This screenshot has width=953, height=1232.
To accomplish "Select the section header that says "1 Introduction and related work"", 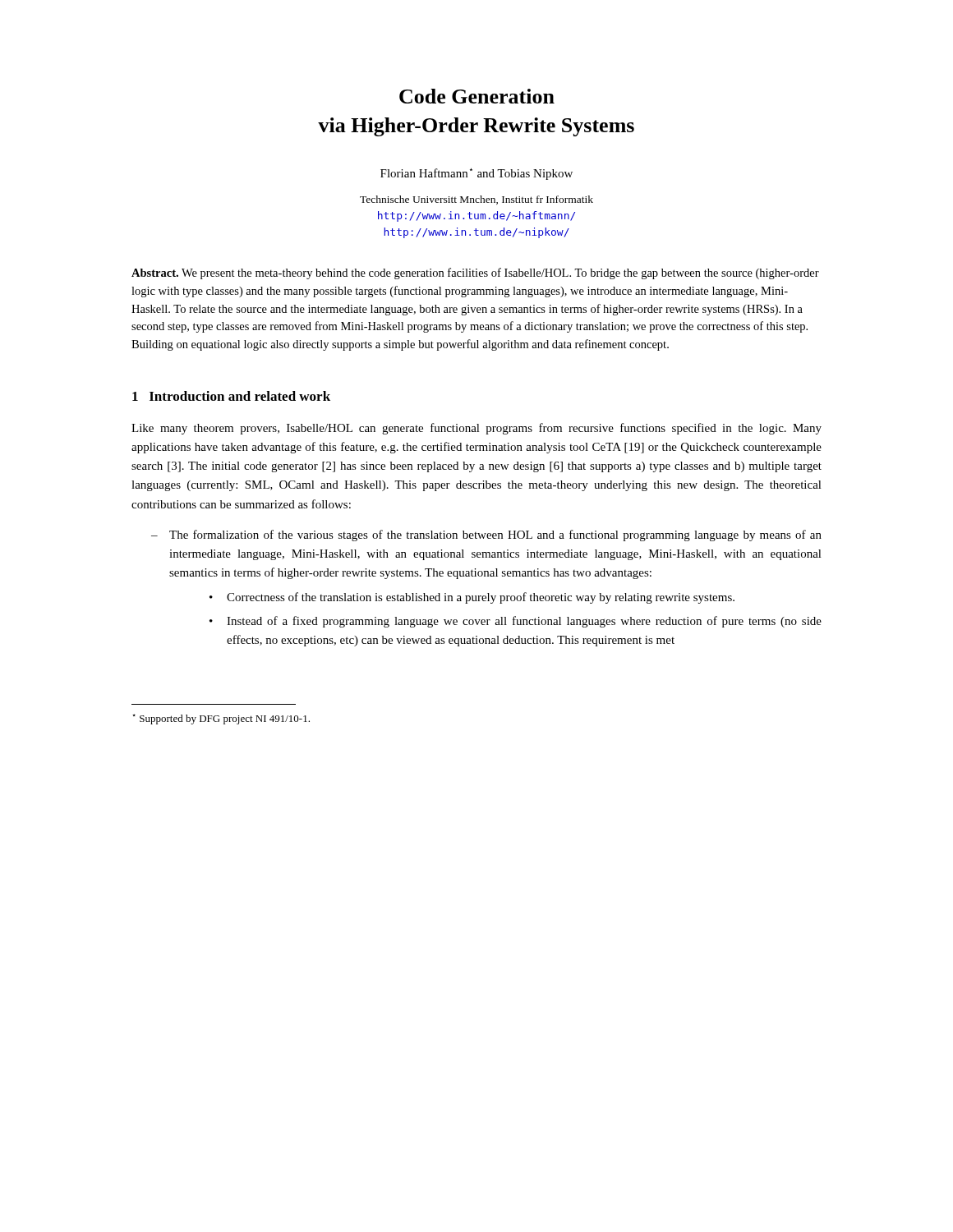I will point(231,396).
